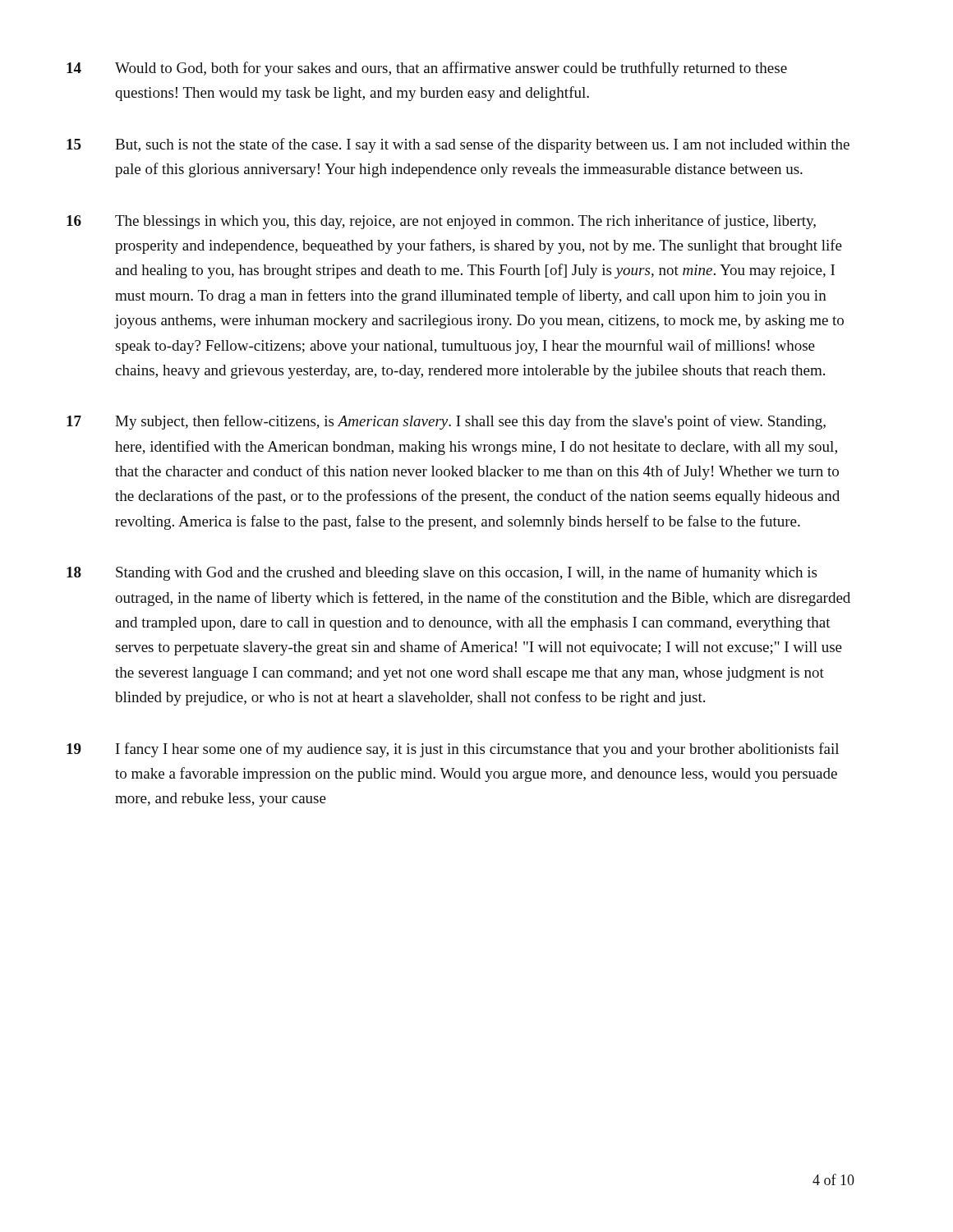This screenshot has width=953, height=1232.
Task: Point to the block starting "15 But, such is"
Action: (x=460, y=157)
